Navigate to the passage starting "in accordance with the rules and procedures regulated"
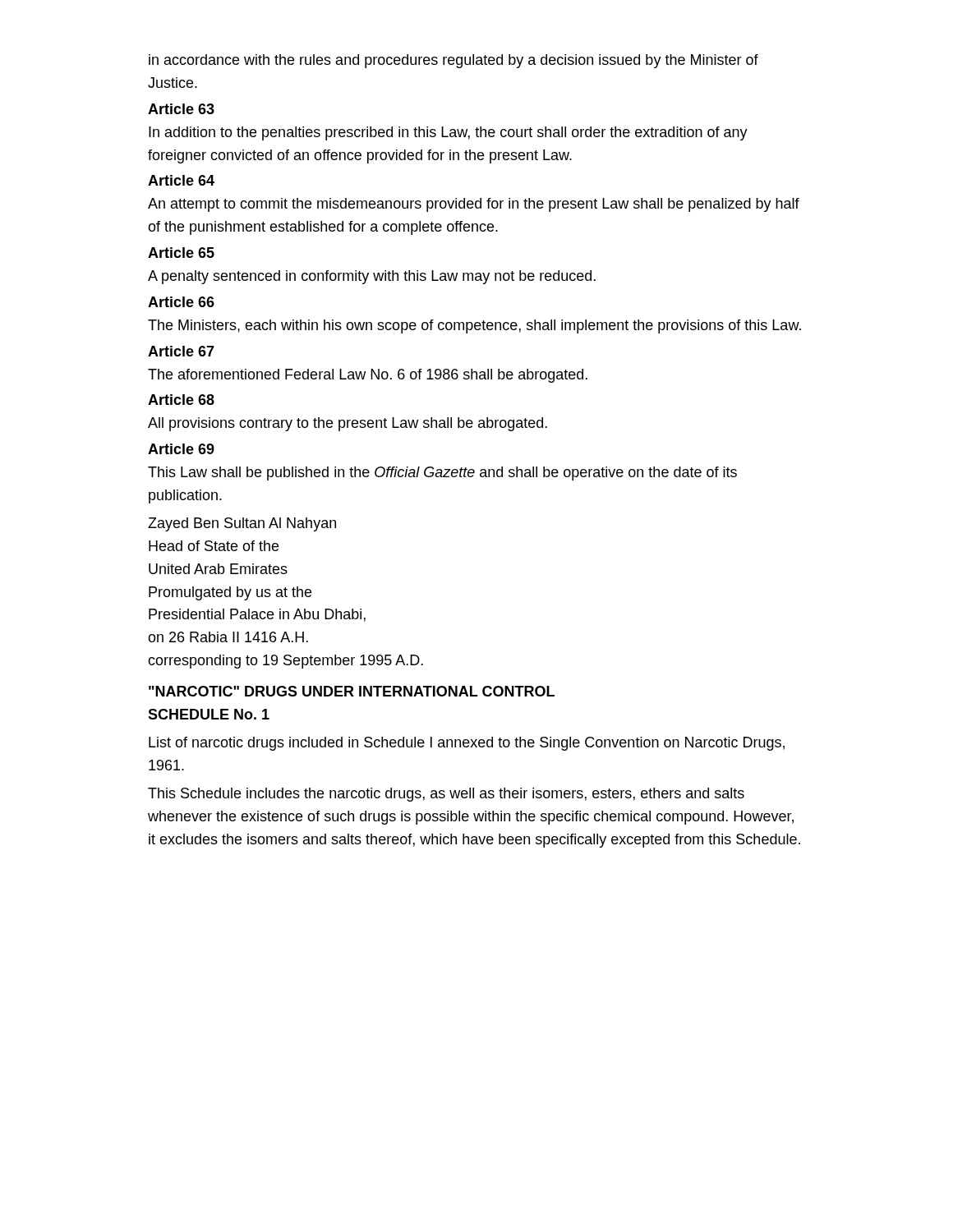This screenshot has width=953, height=1232. pyautogui.click(x=453, y=71)
